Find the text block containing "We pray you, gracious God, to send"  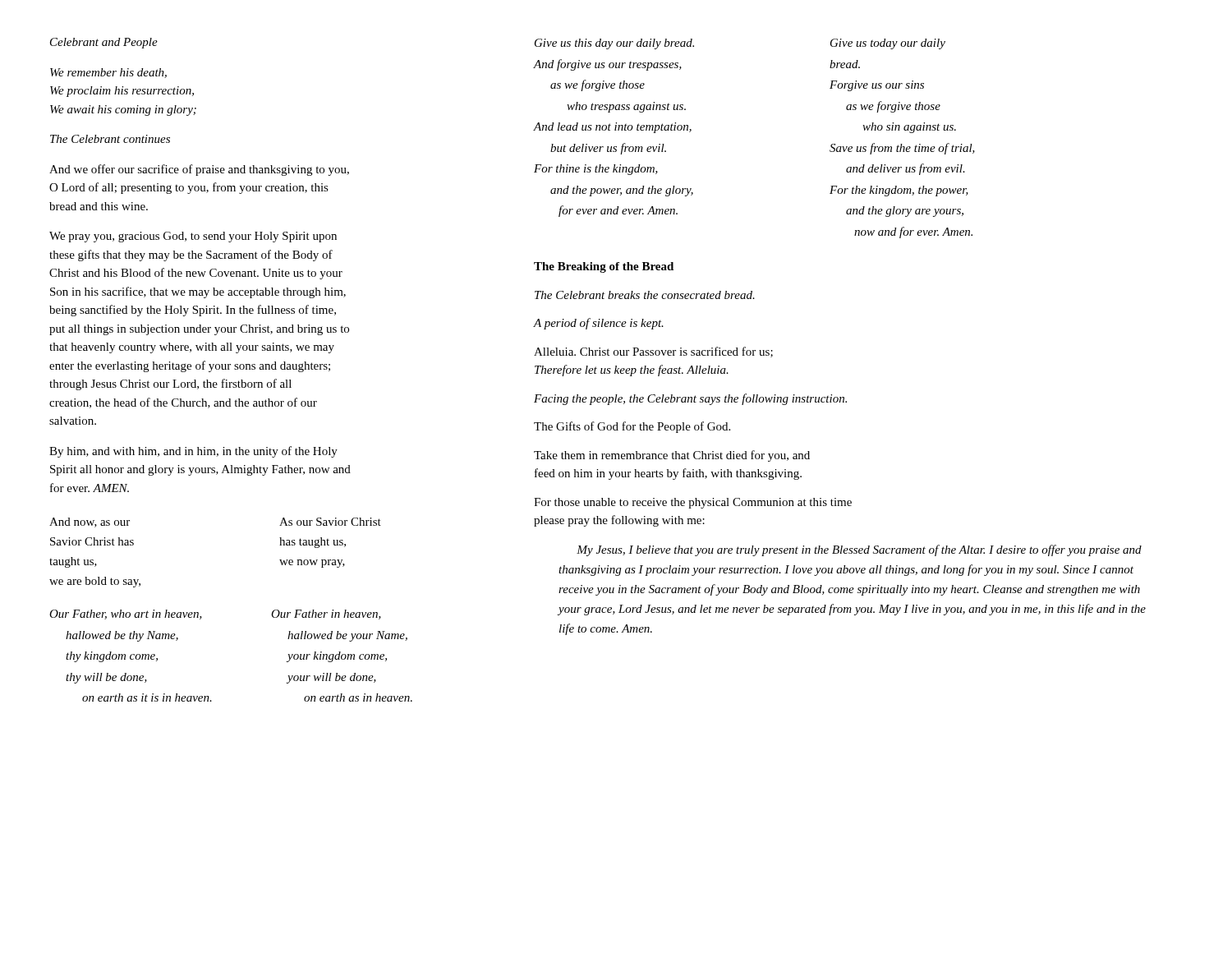pos(279,328)
